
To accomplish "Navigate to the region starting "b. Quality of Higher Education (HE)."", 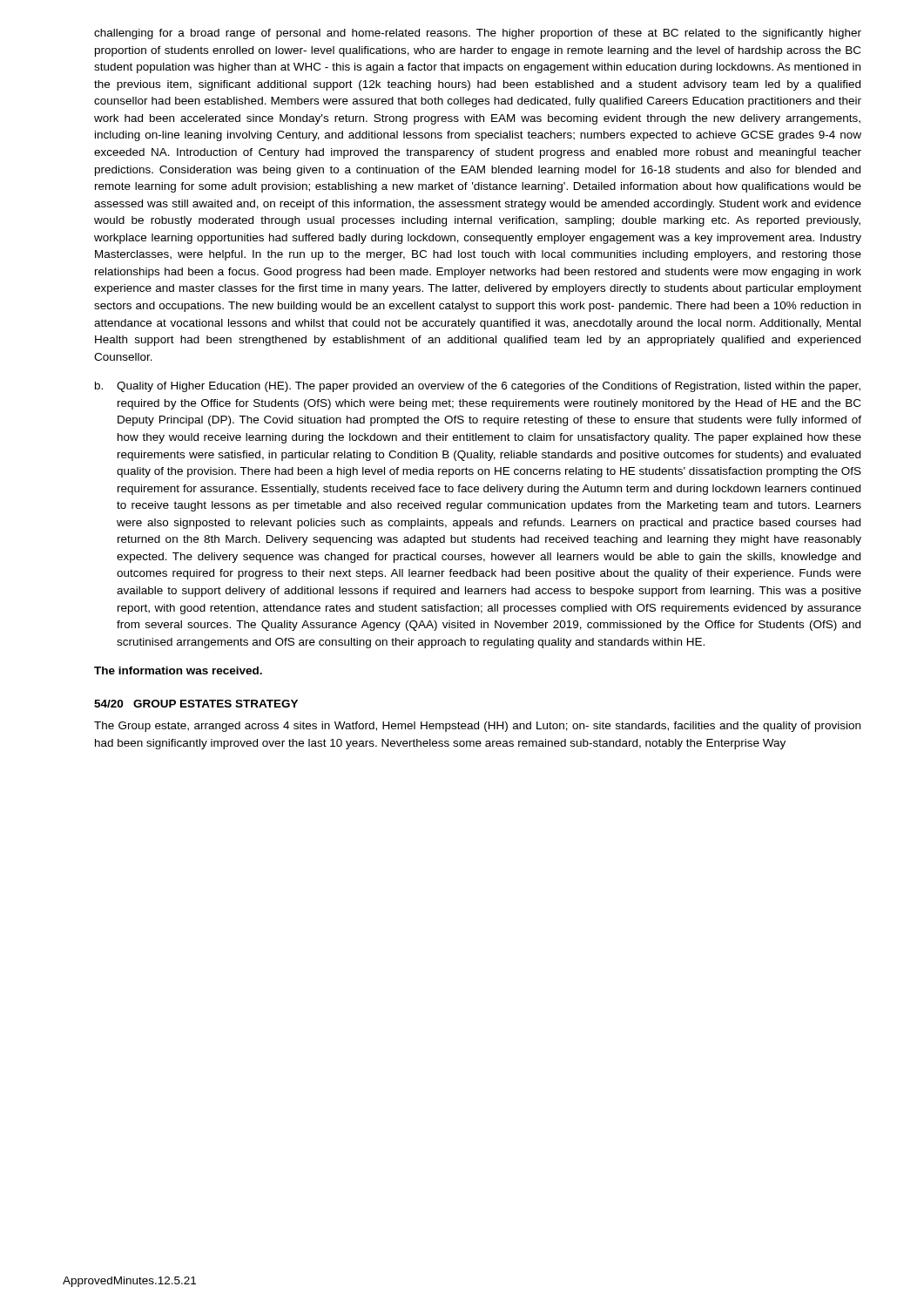I will 478,514.
